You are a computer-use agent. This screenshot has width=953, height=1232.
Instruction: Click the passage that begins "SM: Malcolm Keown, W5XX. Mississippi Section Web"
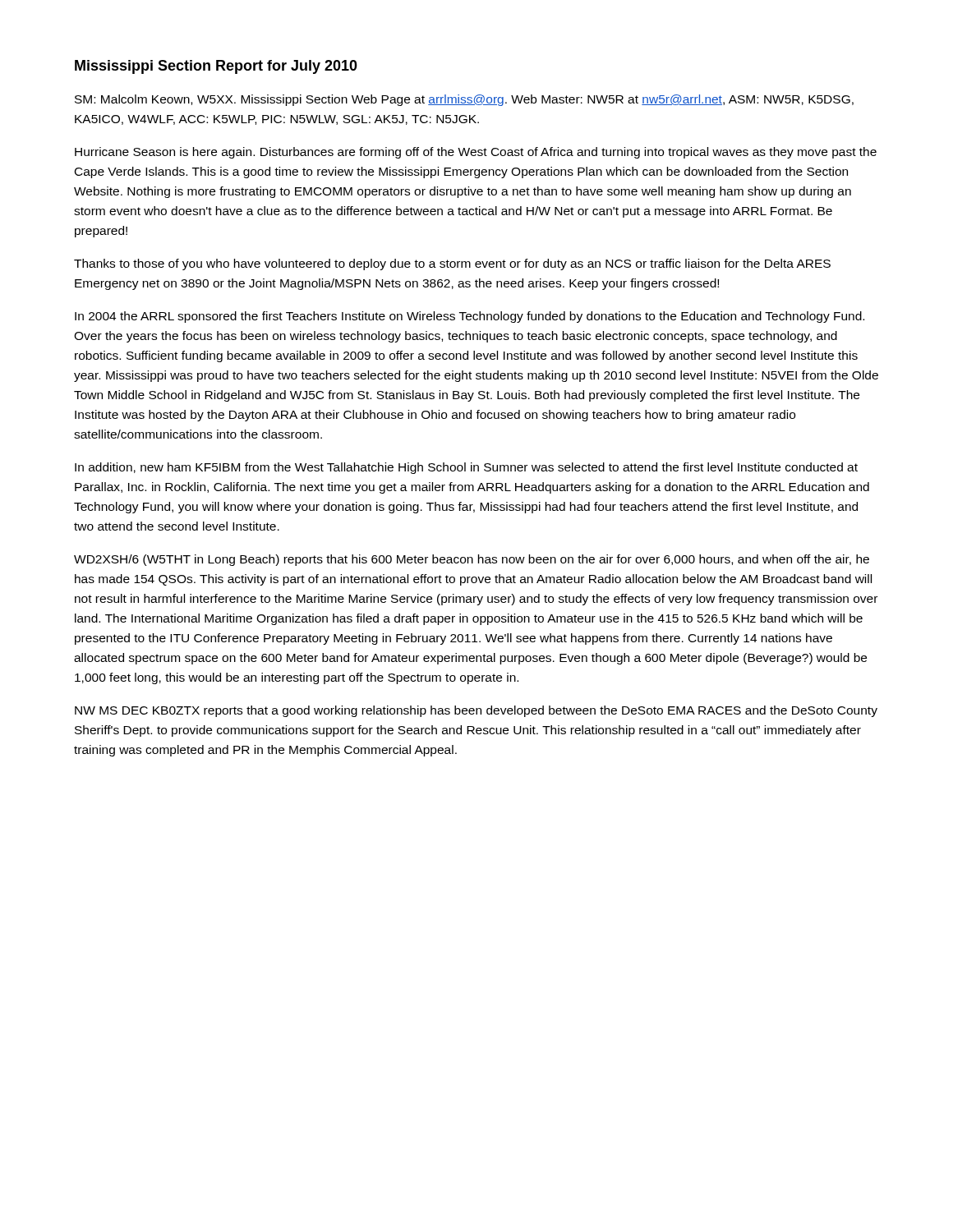[x=464, y=109]
